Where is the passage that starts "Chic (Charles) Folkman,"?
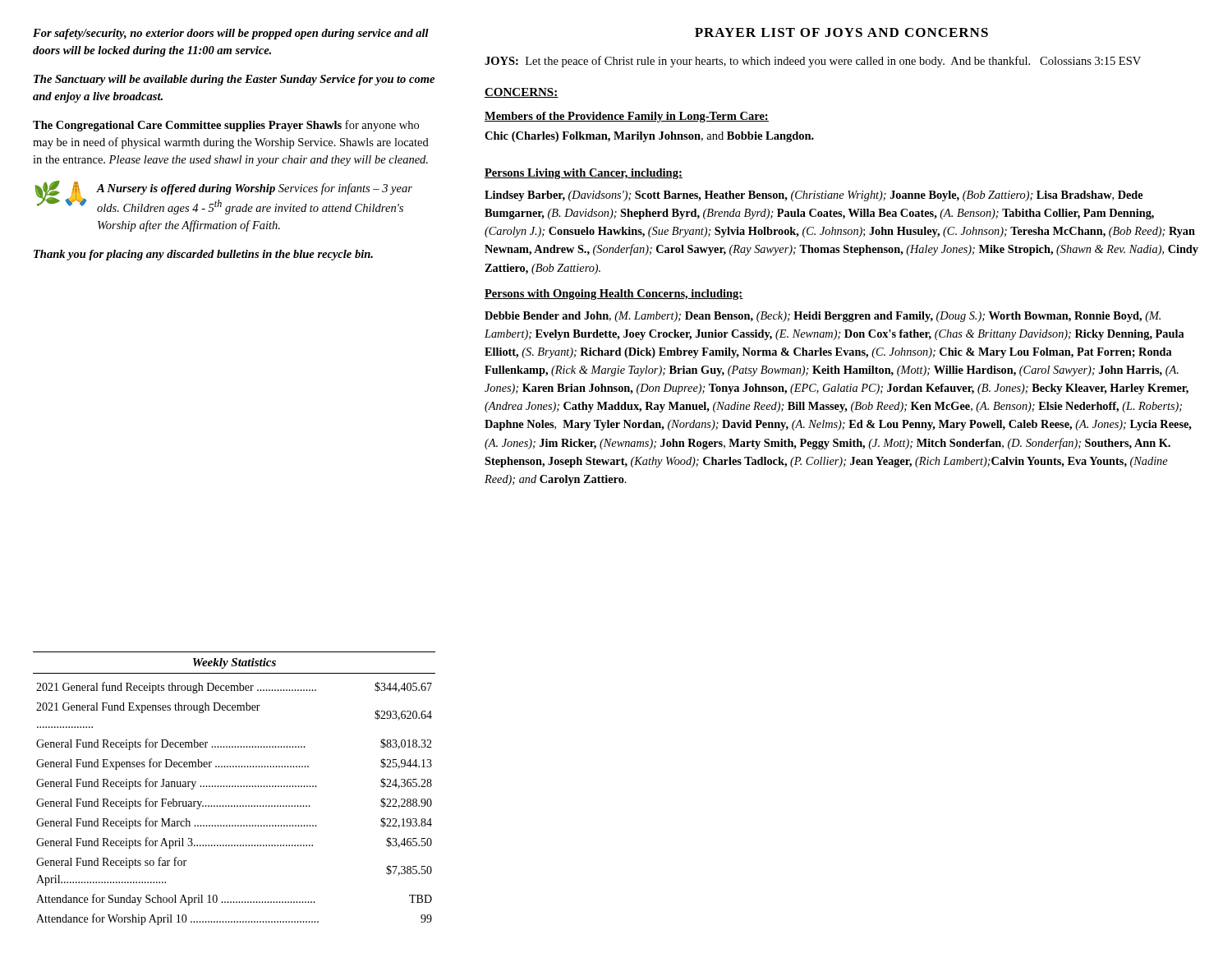The height and width of the screenshot is (953, 1232). point(649,135)
